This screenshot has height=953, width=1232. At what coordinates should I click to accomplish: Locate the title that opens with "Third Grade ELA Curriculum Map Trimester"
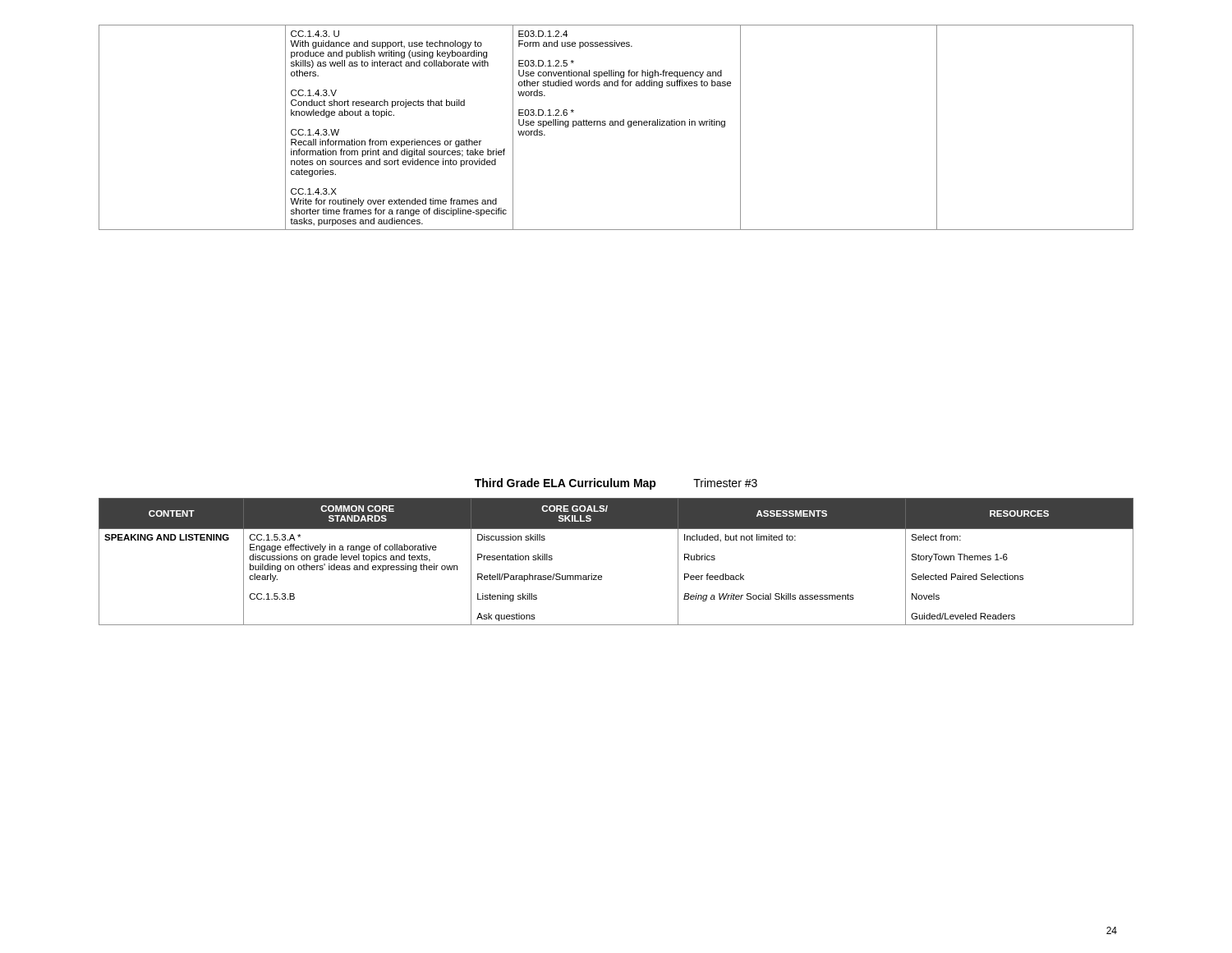616,483
